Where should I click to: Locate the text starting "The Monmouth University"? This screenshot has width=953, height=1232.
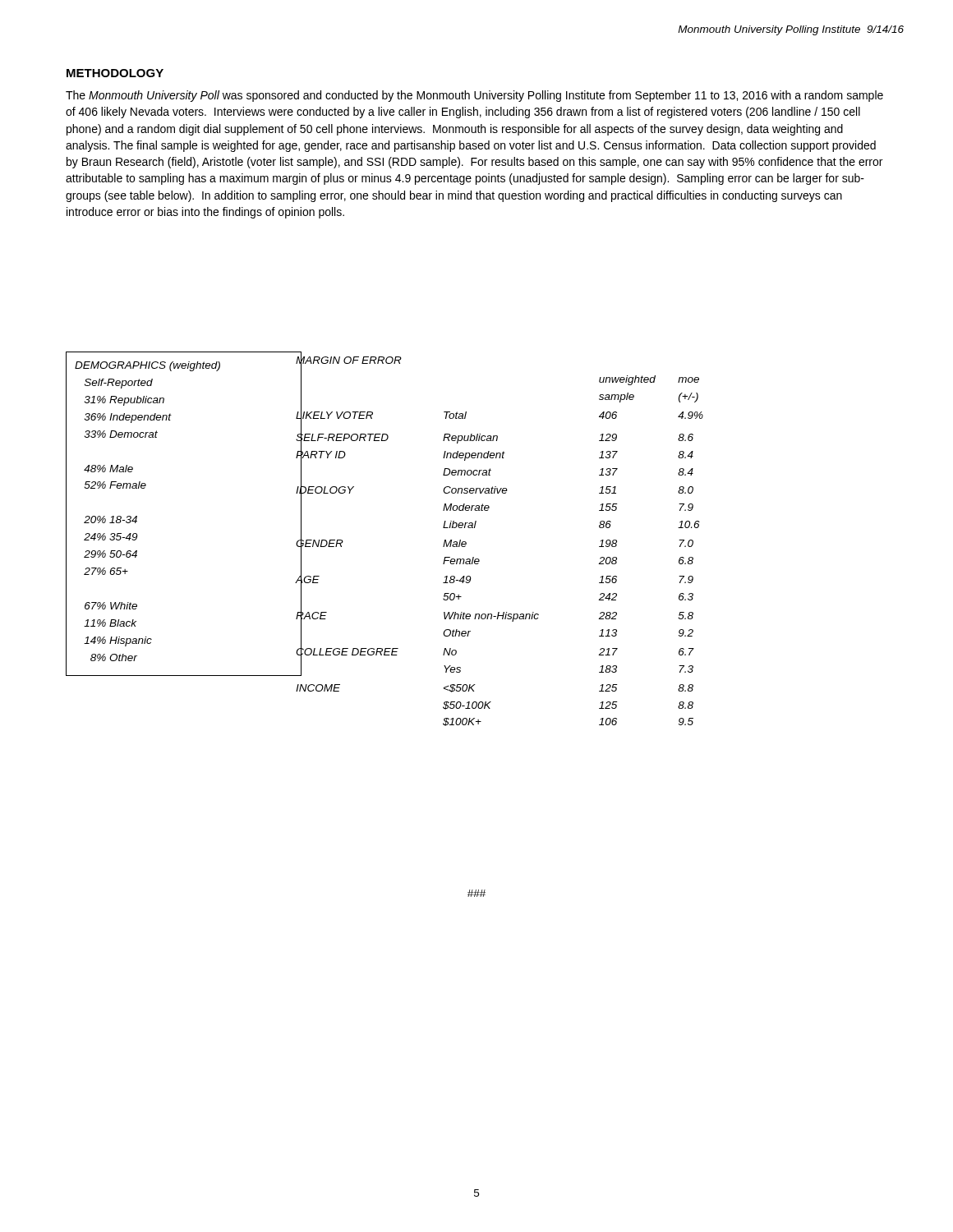coord(475,154)
